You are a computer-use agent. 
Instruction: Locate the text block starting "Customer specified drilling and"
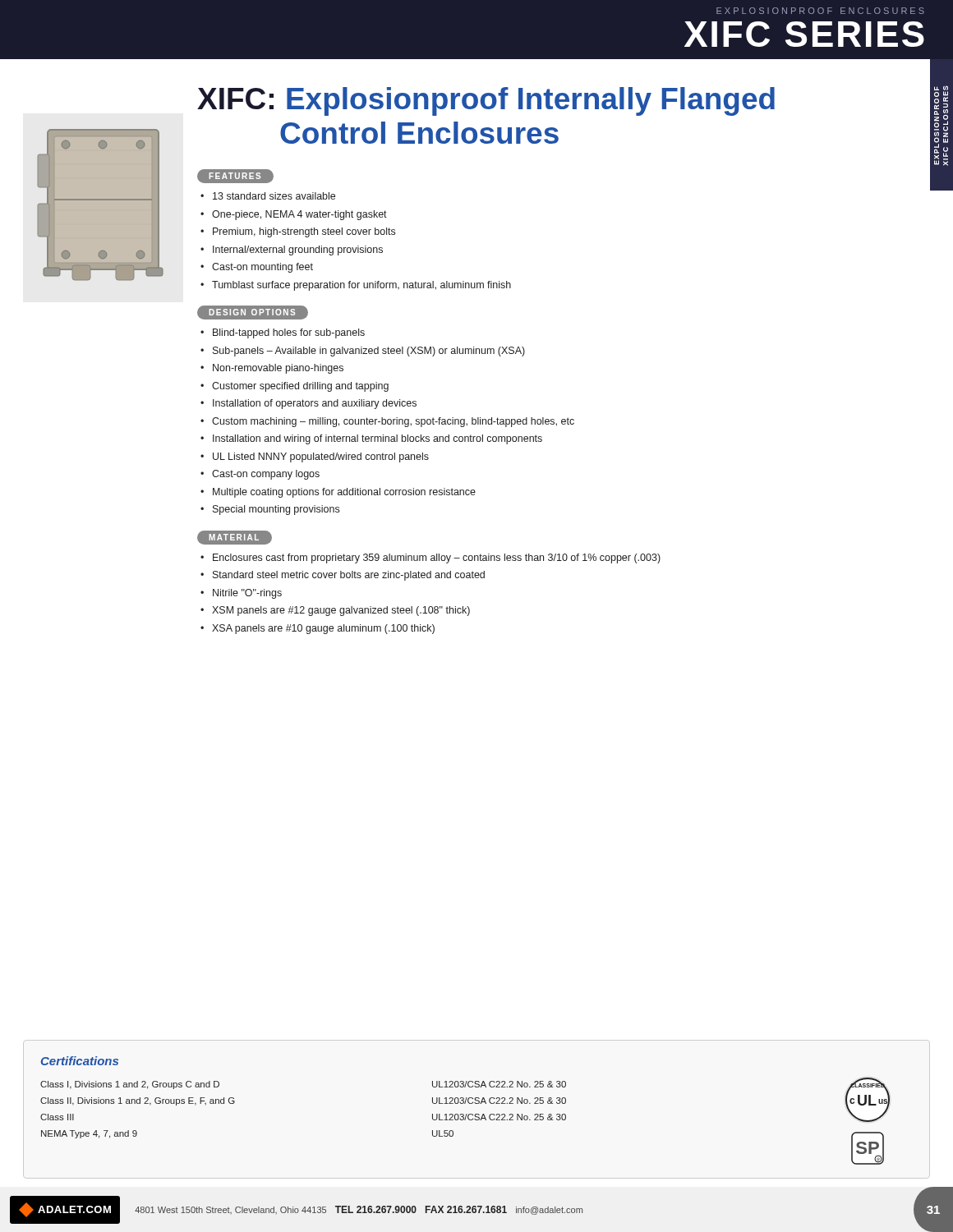300,386
